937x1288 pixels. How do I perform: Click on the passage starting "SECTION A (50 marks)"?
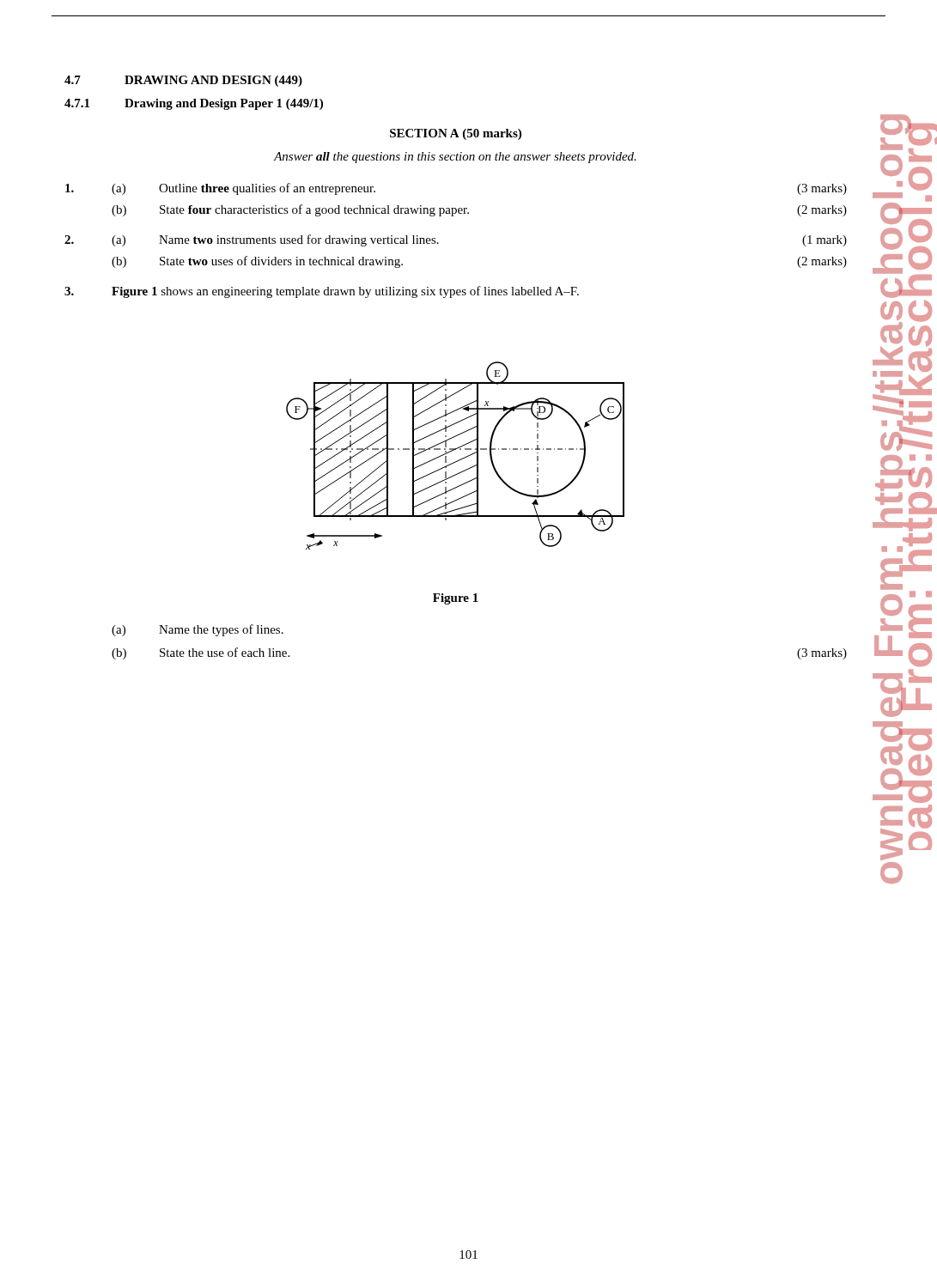[x=456, y=133]
